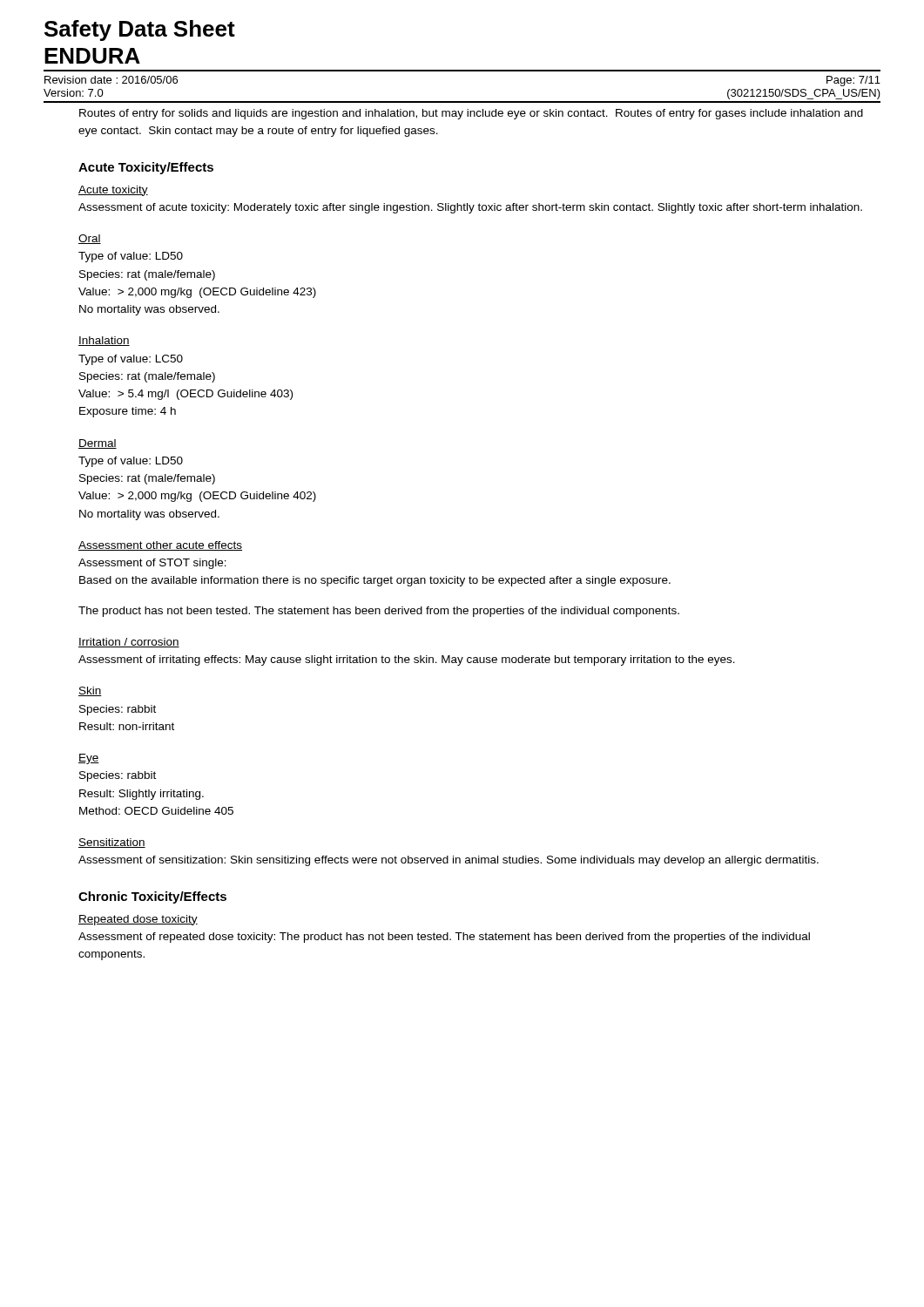Click on the element starting "Oral Type of value: LD50 Species: rat"
Image resolution: width=924 pixels, height=1307 pixels.
pos(197,274)
